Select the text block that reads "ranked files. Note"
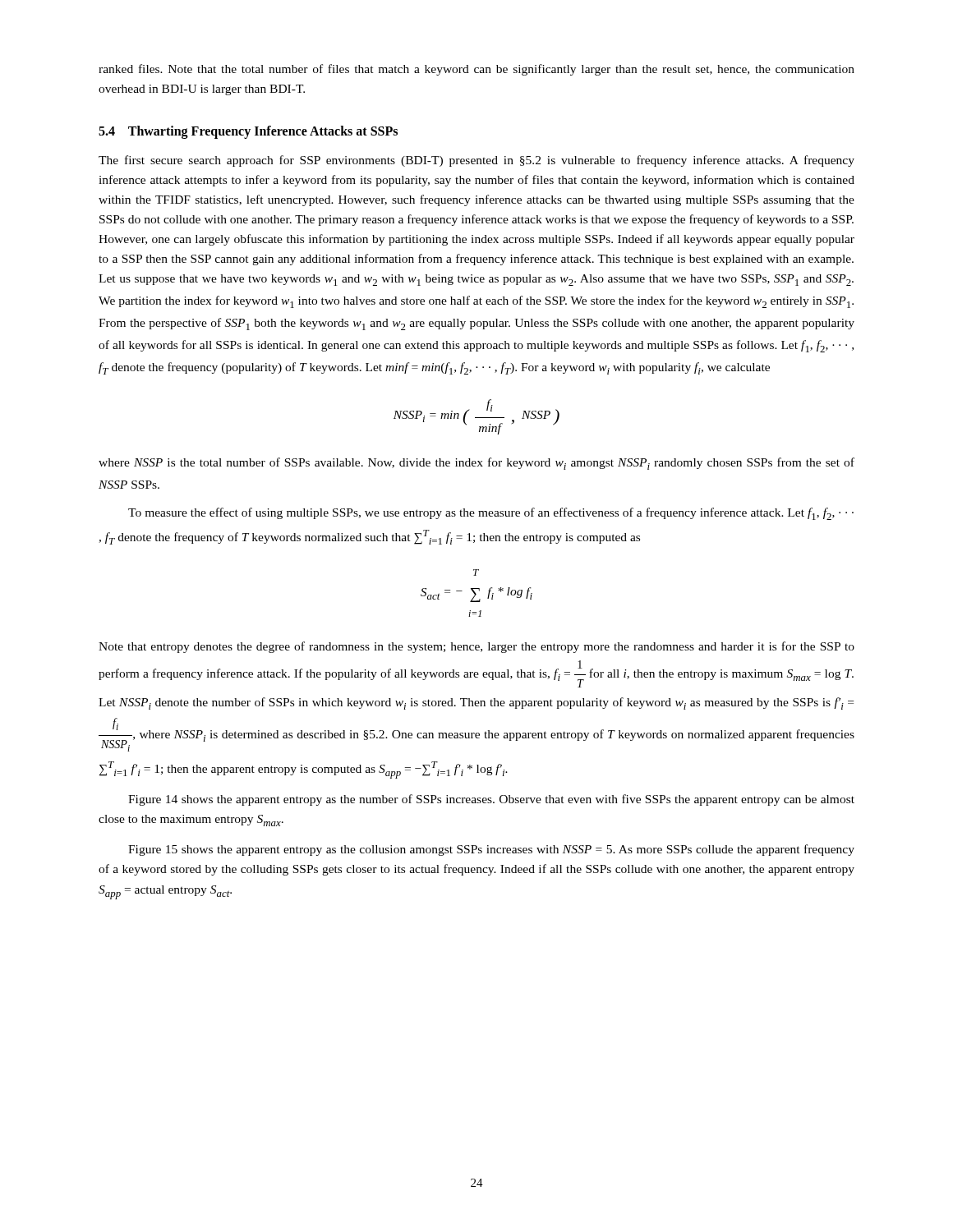The height and width of the screenshot is (1232, 953). tap(476, 78)
